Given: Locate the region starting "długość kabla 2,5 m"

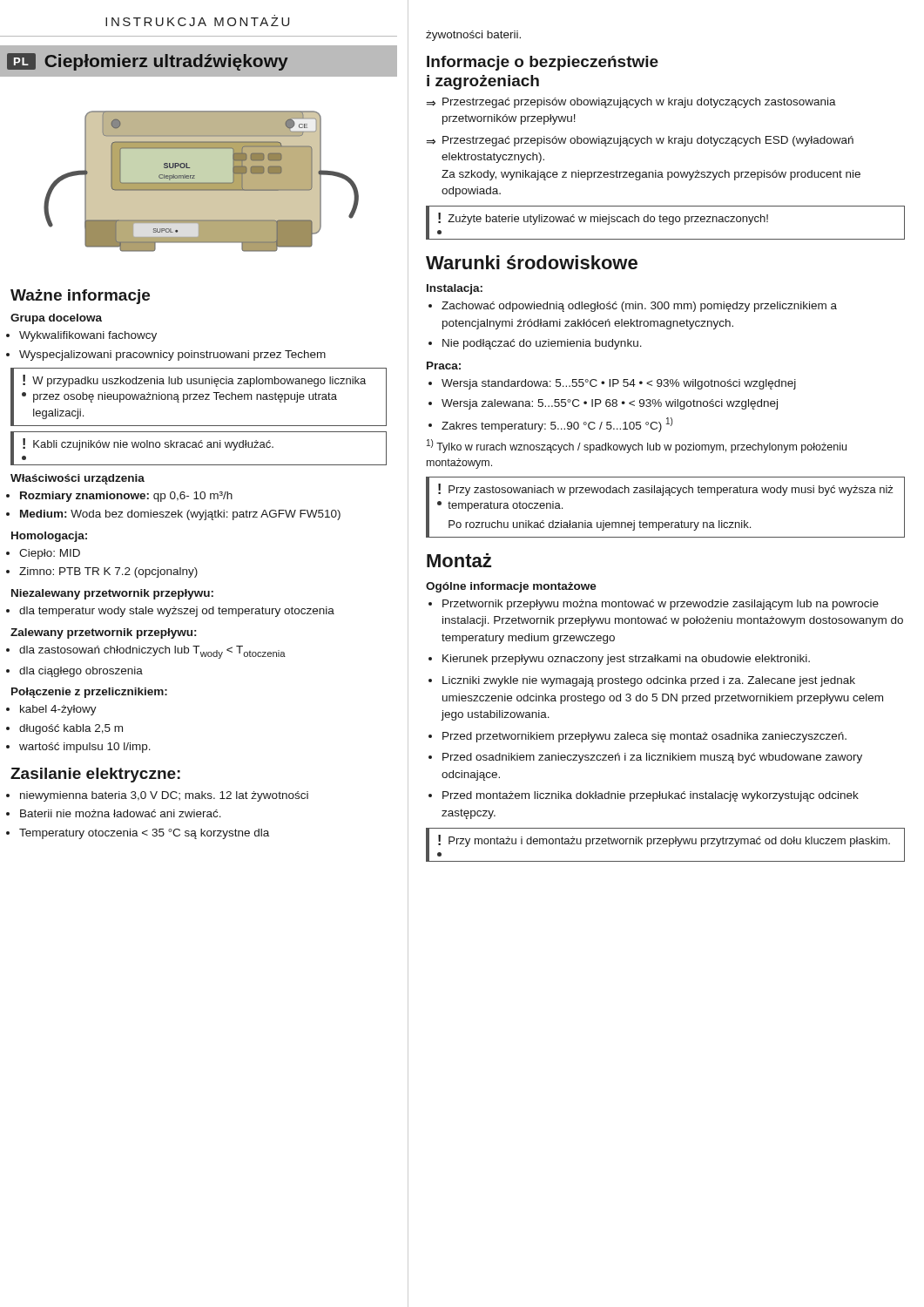Looking at the screenshot, I should pyautogui.click(x=71, y=728).
